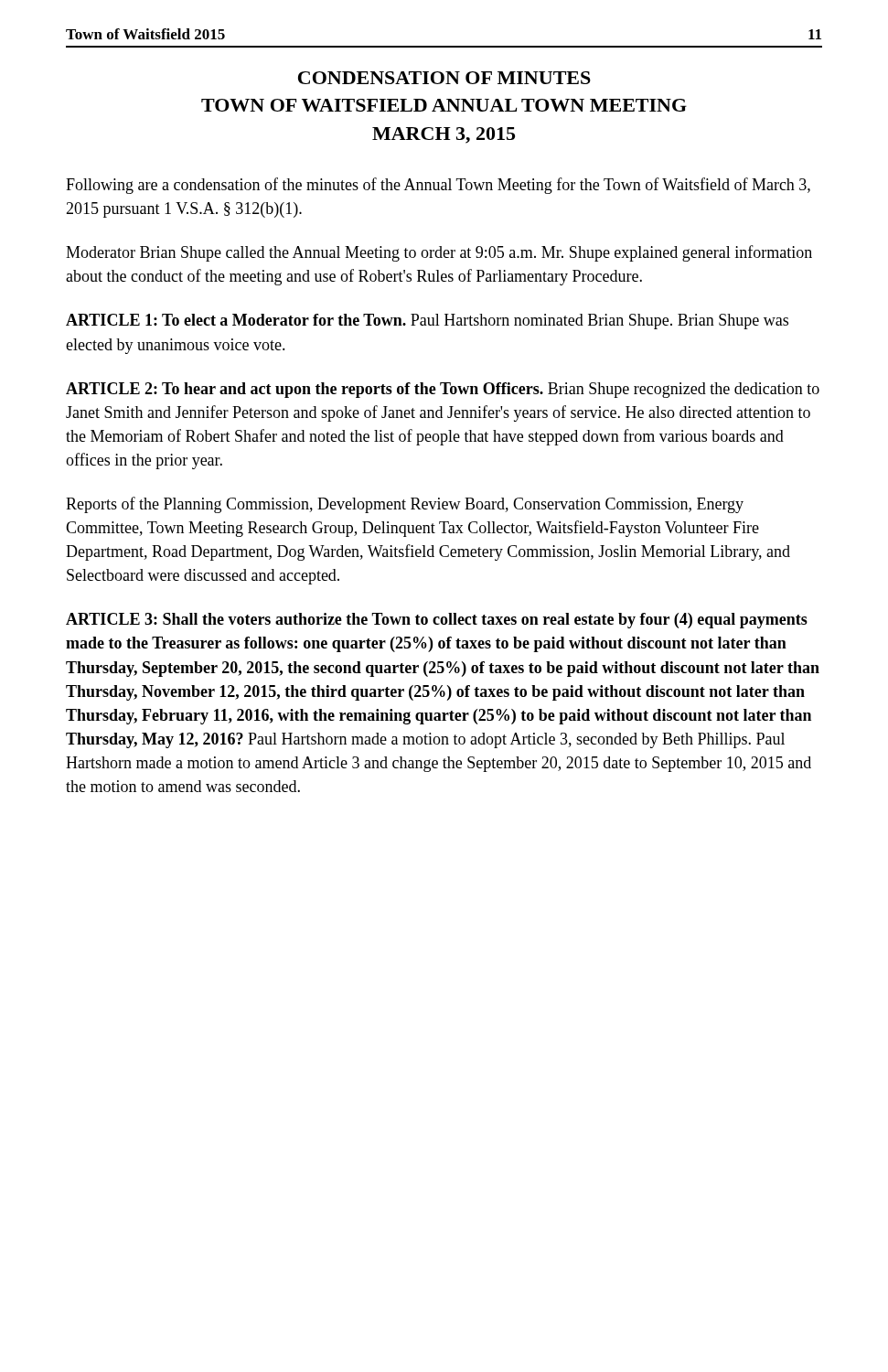Click the passage that begins "Following are a condensation of the minutes"
This screenshot has width=888, height=1372.
point(438,197)
